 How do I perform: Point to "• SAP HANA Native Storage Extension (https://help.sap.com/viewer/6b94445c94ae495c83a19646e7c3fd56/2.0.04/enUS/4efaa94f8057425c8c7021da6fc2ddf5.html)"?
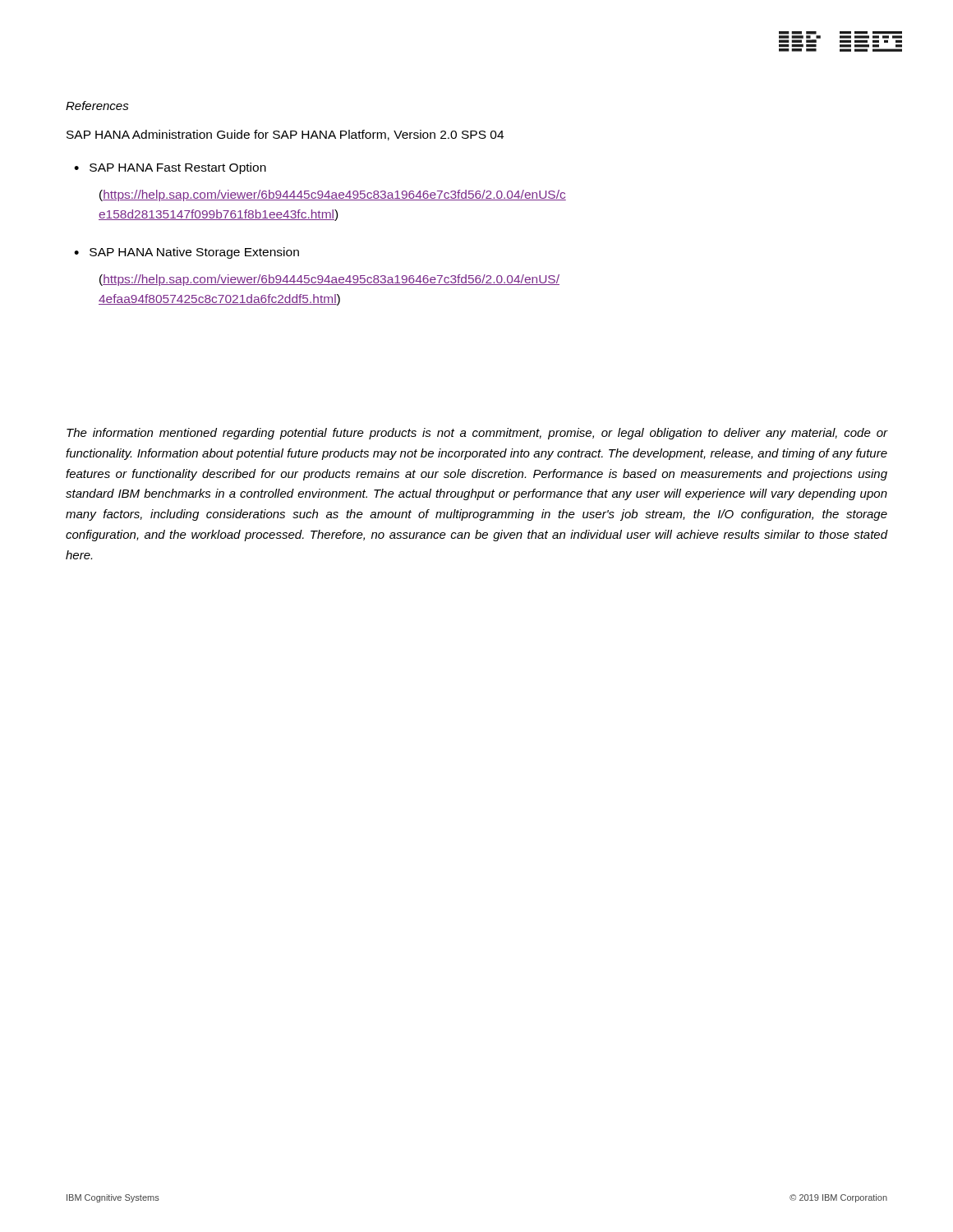(x=481, y=275)
